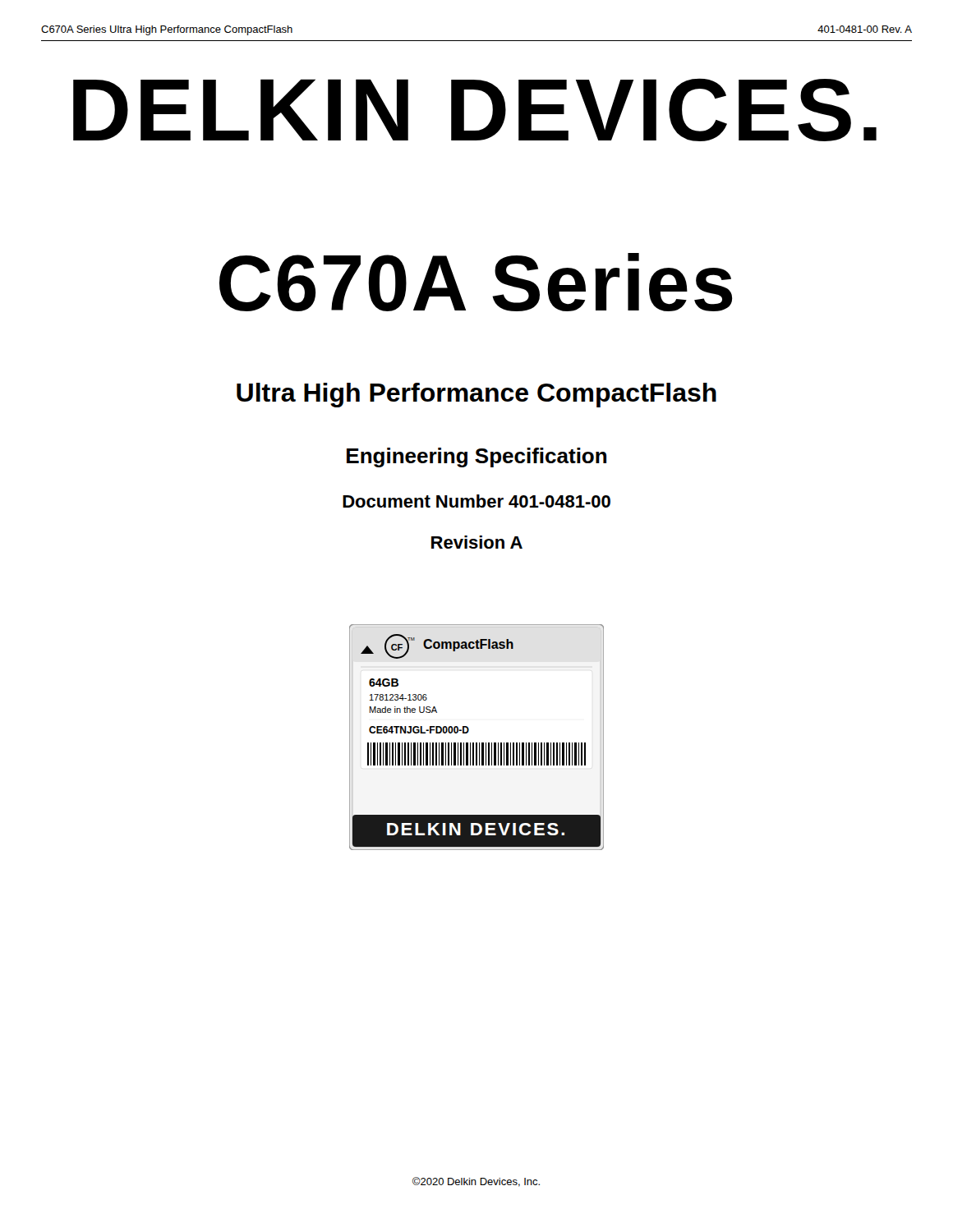Select the illustration
This screenshot has height=1232, width=953.
click(476, 739)
